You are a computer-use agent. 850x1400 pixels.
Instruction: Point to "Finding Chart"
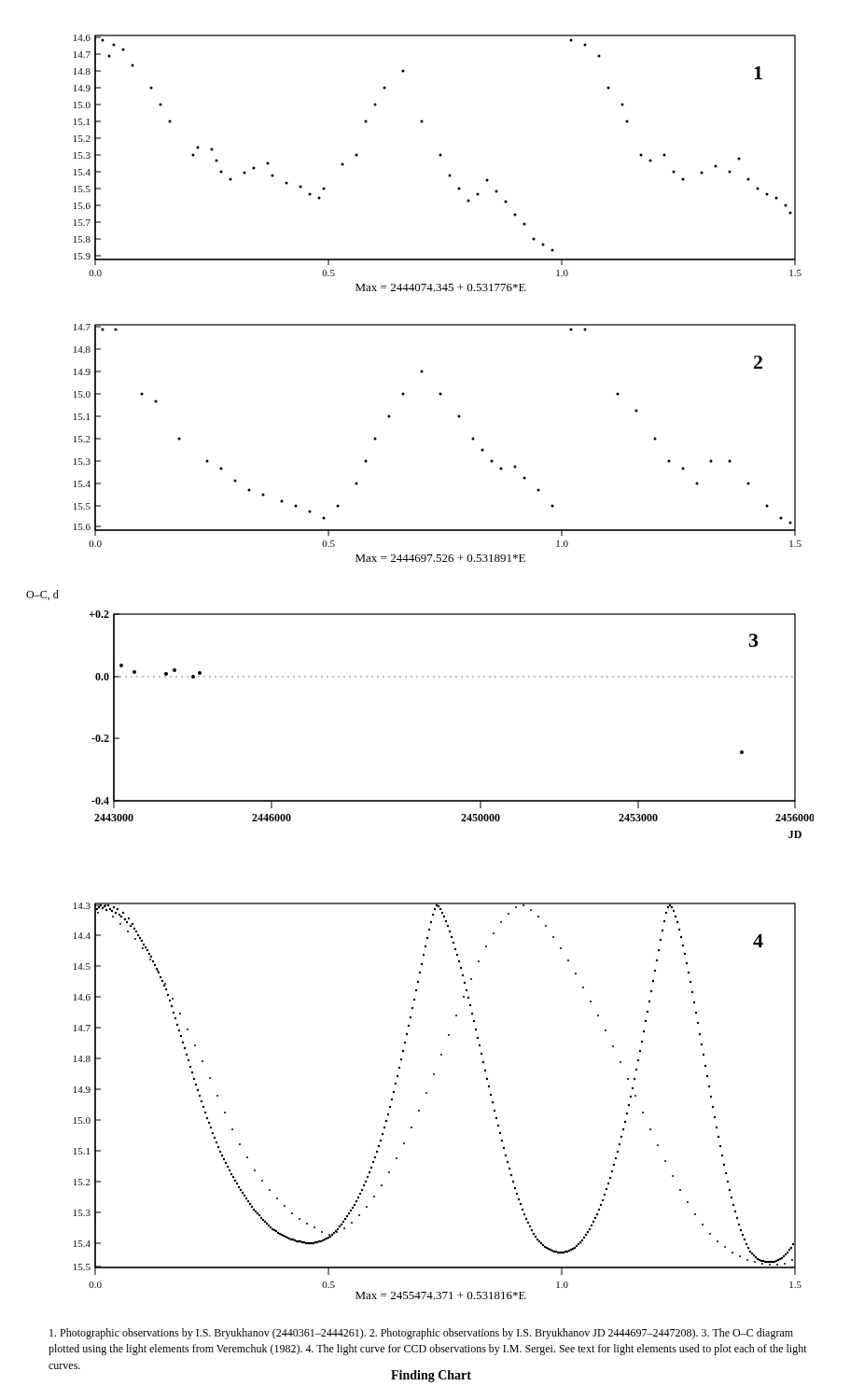click(x=431, y=1375)
